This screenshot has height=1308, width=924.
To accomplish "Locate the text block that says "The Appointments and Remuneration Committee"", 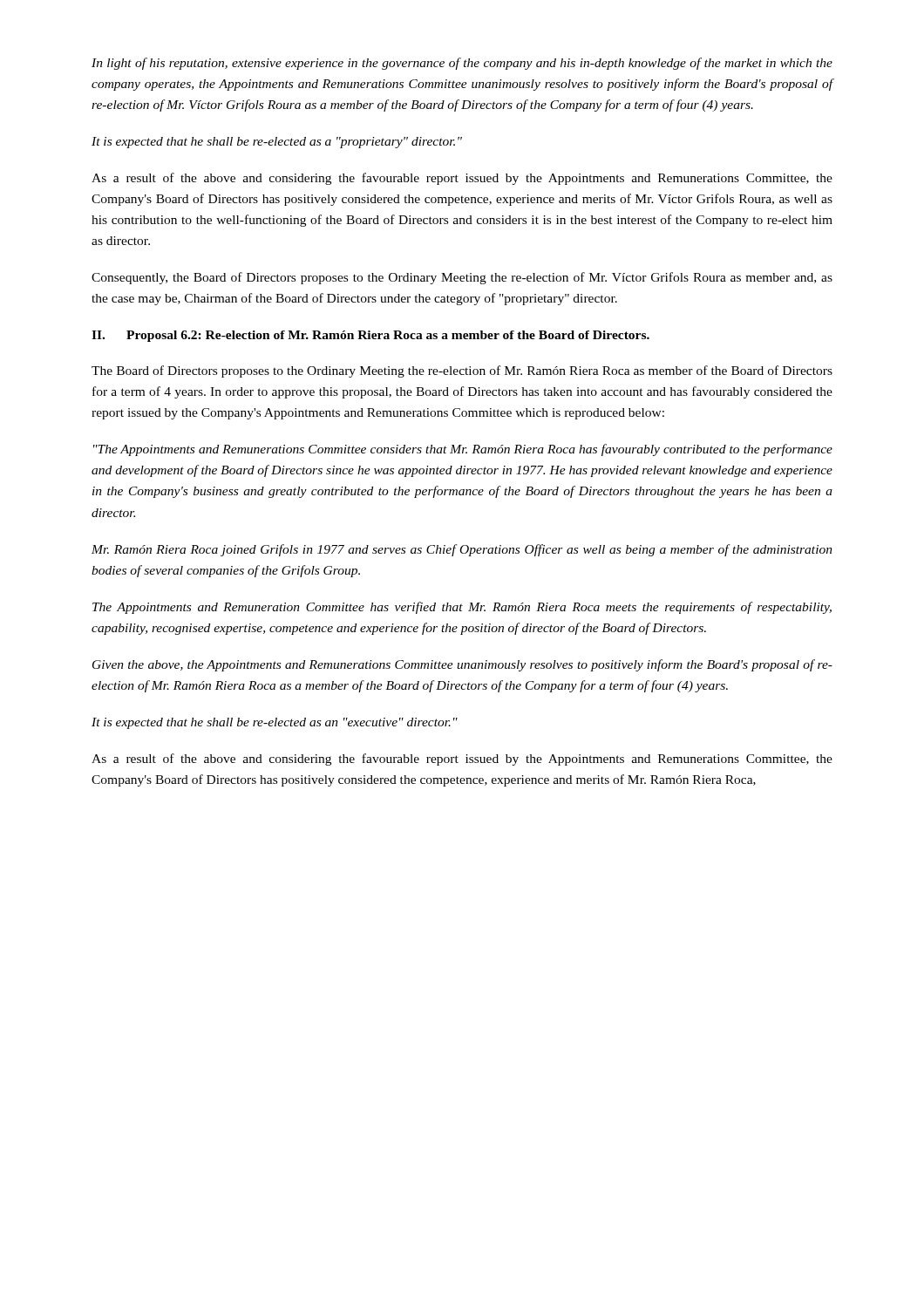I will click(x=462, y=617).
